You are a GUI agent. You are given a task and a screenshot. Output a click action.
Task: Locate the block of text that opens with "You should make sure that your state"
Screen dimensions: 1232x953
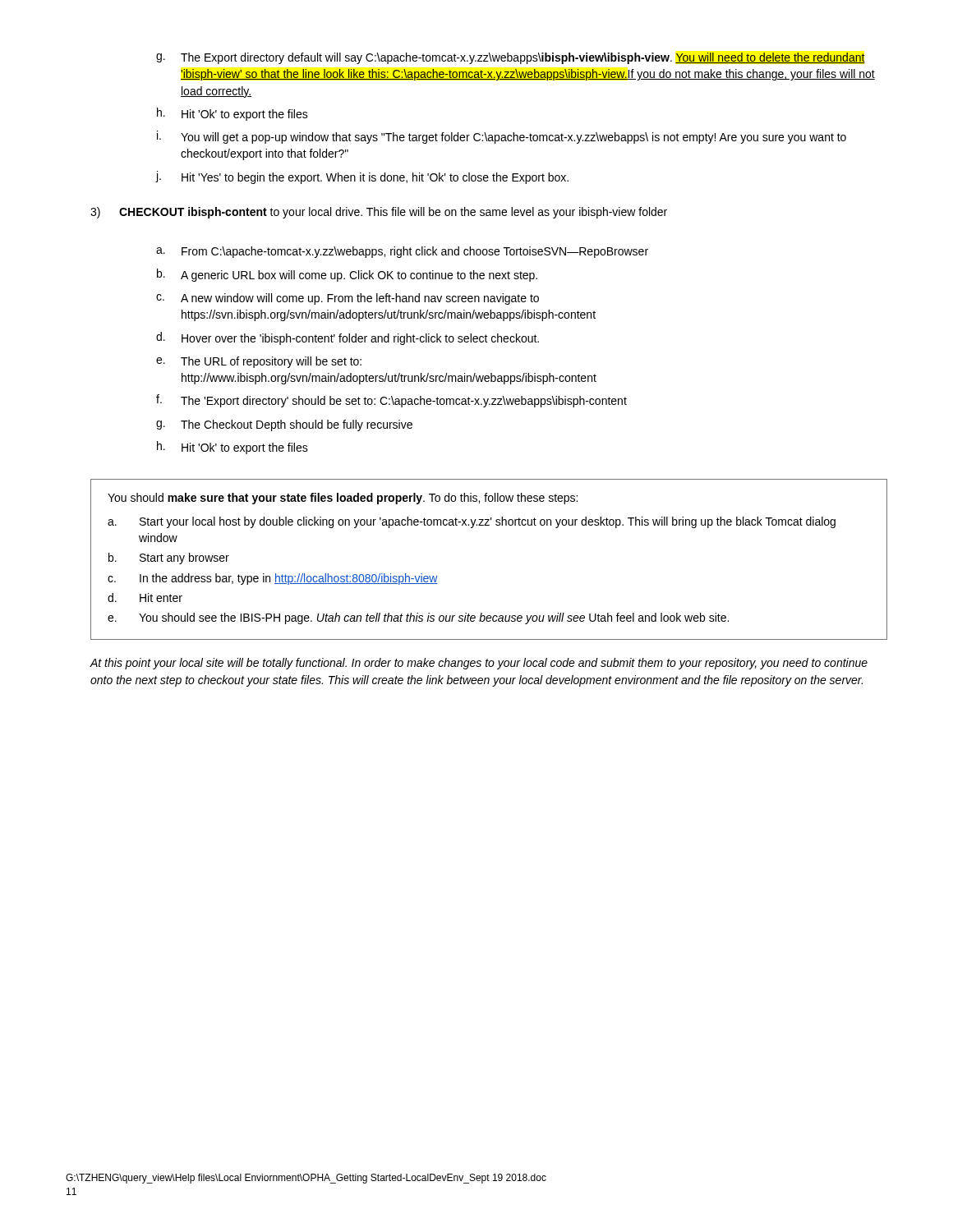[x=343, y=499]
